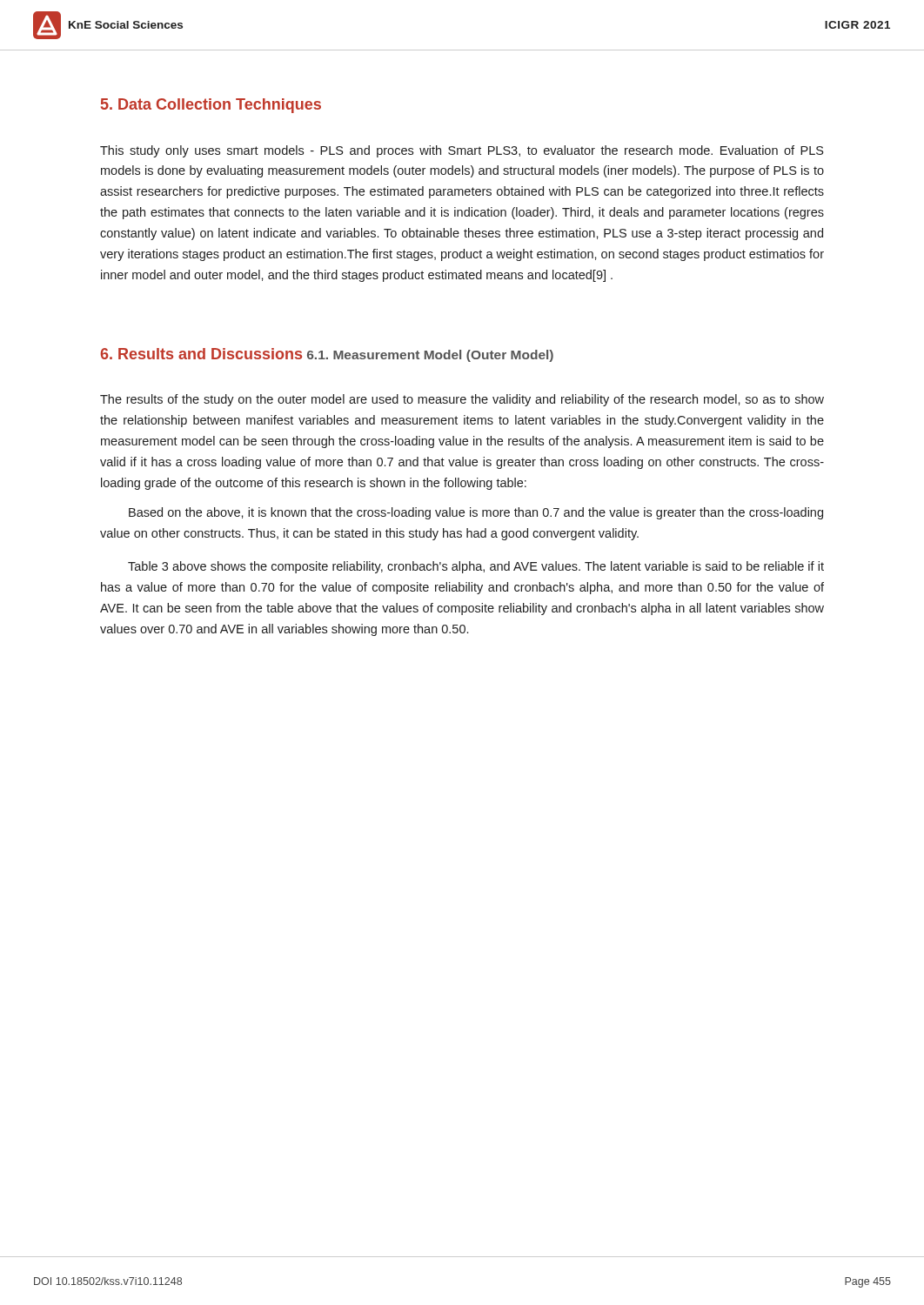Image resolution: width=924 pixels, height=1305 pixels.
Task: Navigate to the text starting "5. Data Collection Techniques"
Action: (x=211, y=105)
